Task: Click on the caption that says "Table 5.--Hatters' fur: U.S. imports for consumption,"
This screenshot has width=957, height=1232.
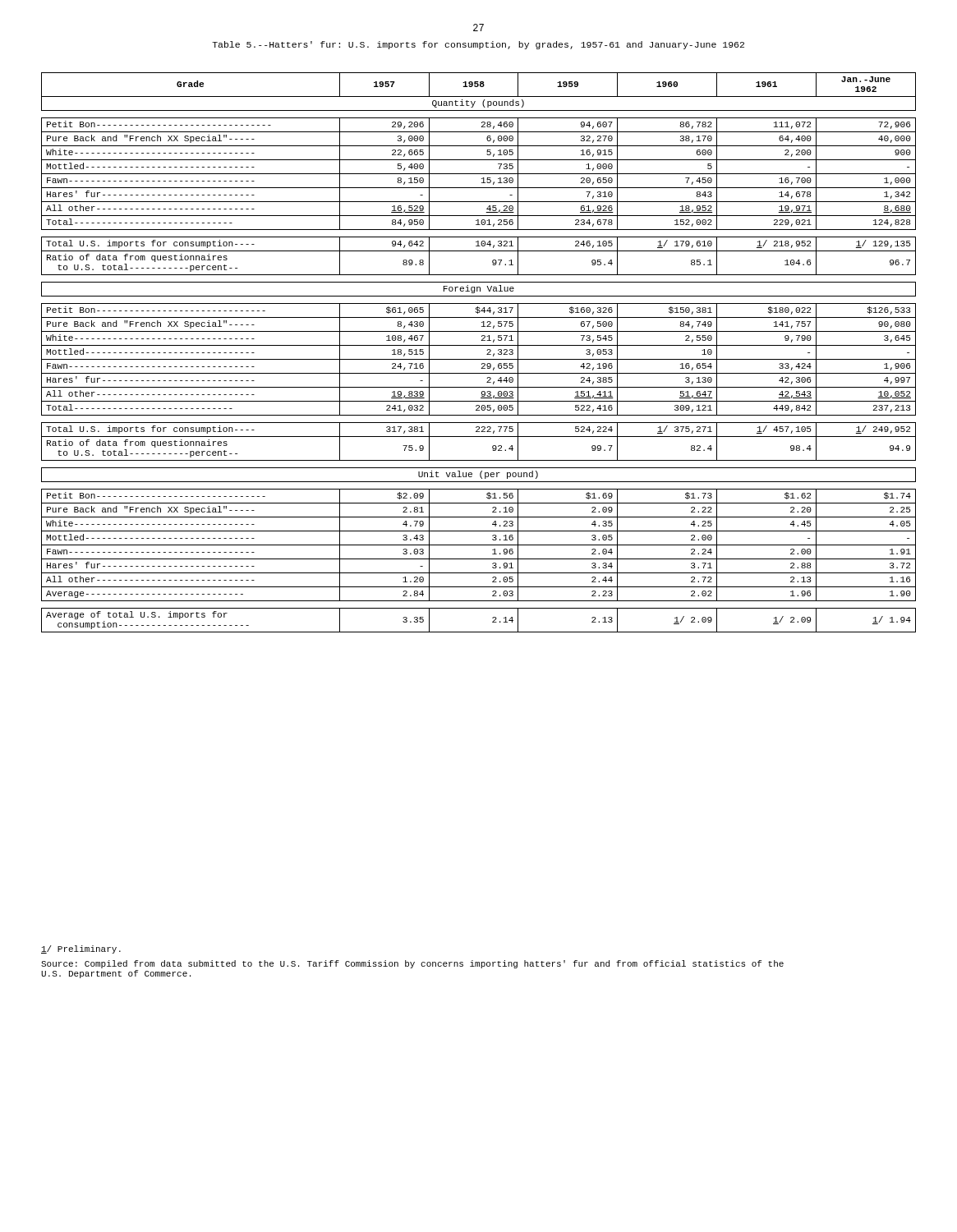Action: pyautogui.click(x=478, y=45)
